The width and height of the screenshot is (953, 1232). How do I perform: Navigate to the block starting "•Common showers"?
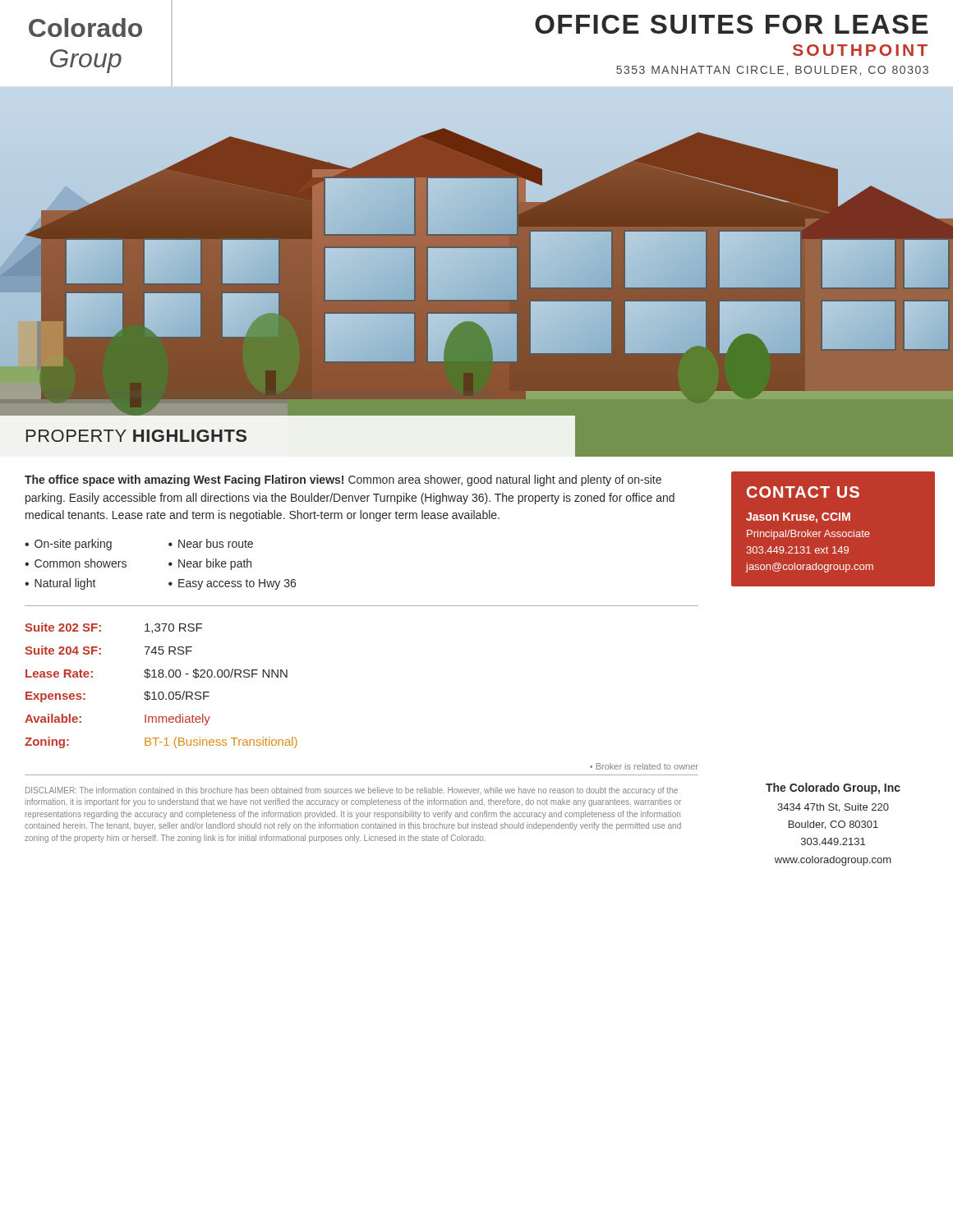pyautogui.click(x=76, y=564)
